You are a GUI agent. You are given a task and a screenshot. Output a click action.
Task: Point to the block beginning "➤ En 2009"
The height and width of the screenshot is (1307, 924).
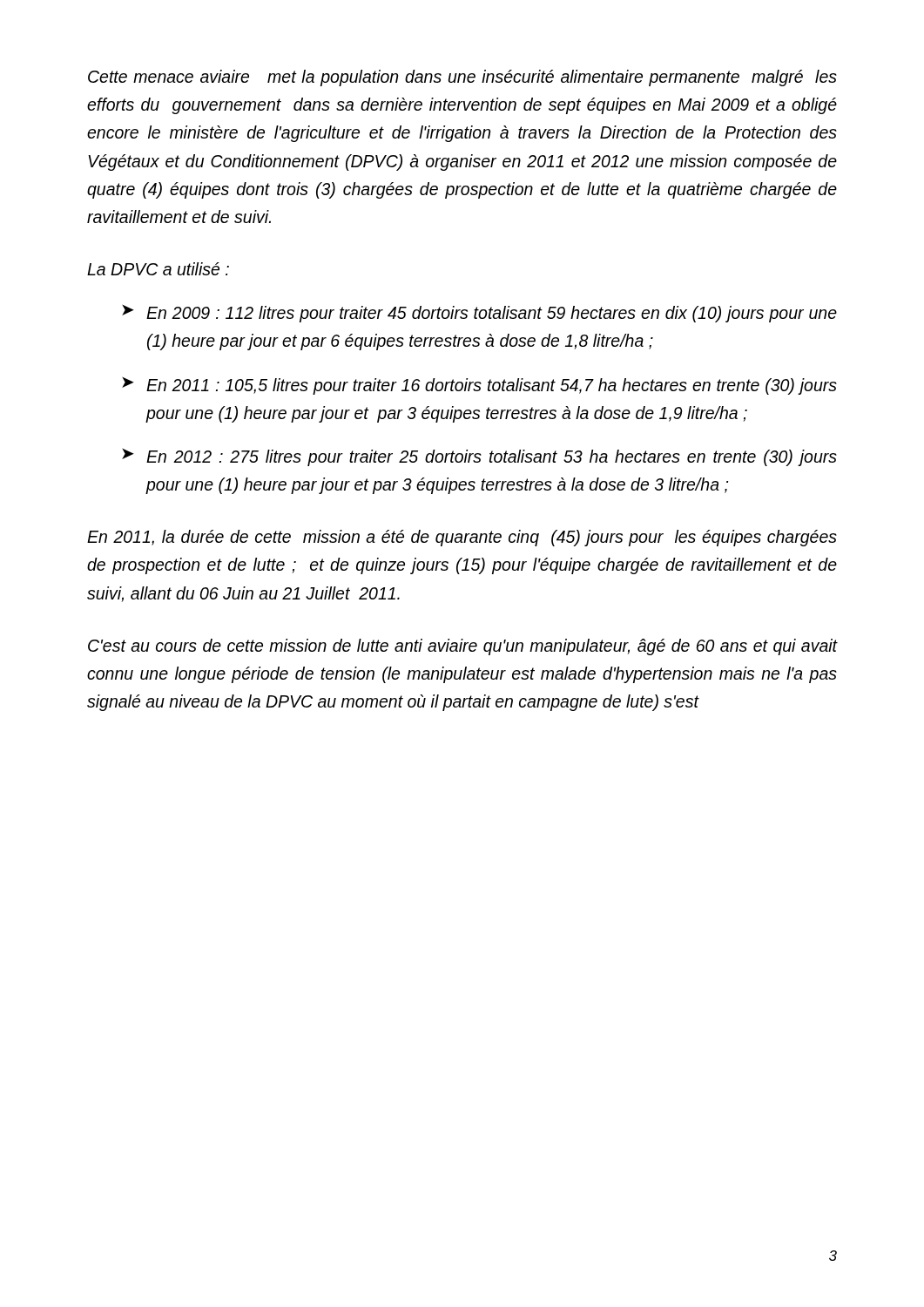point(479,327)
